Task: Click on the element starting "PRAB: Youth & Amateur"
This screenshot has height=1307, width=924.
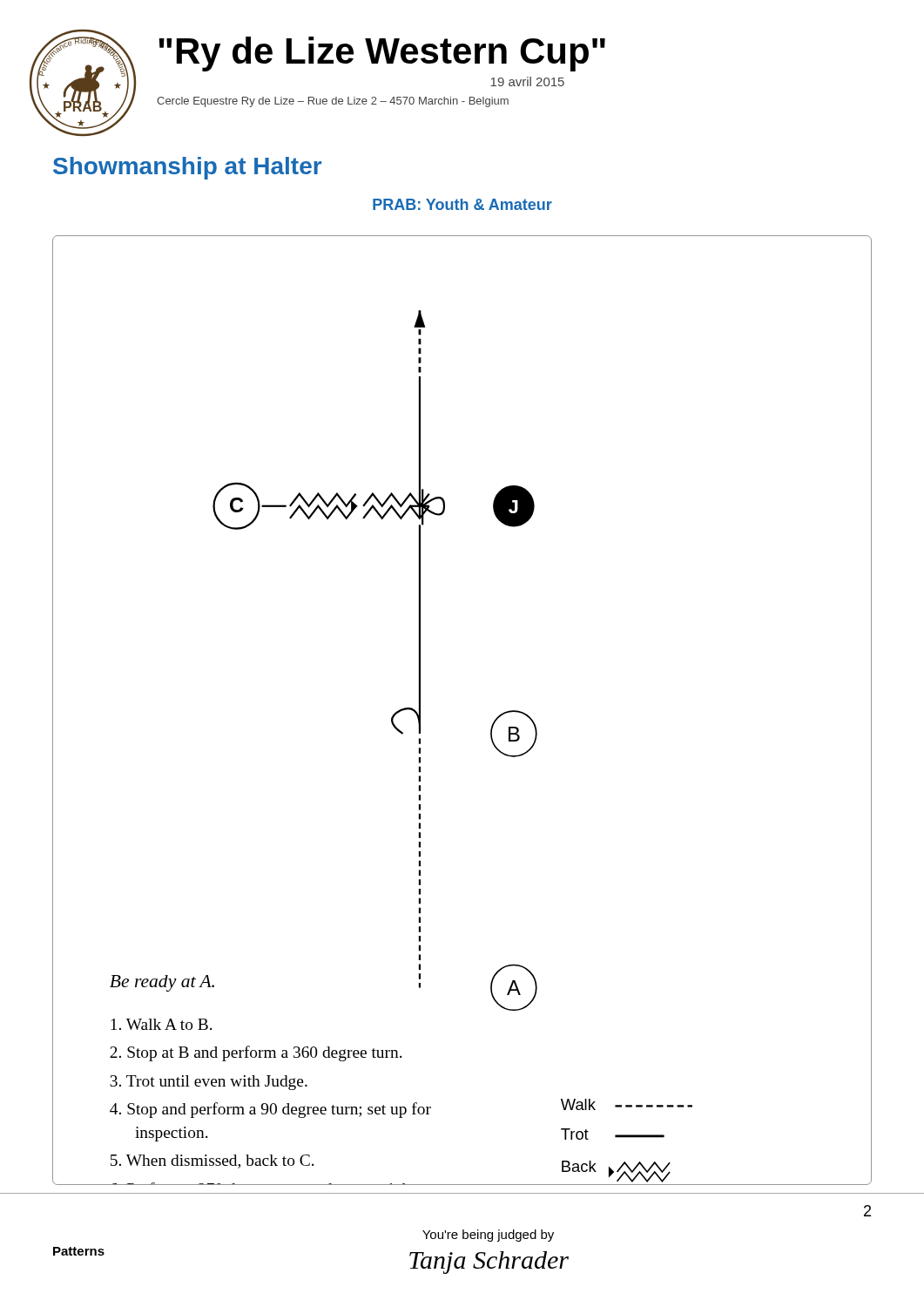Action: [462, 205]
